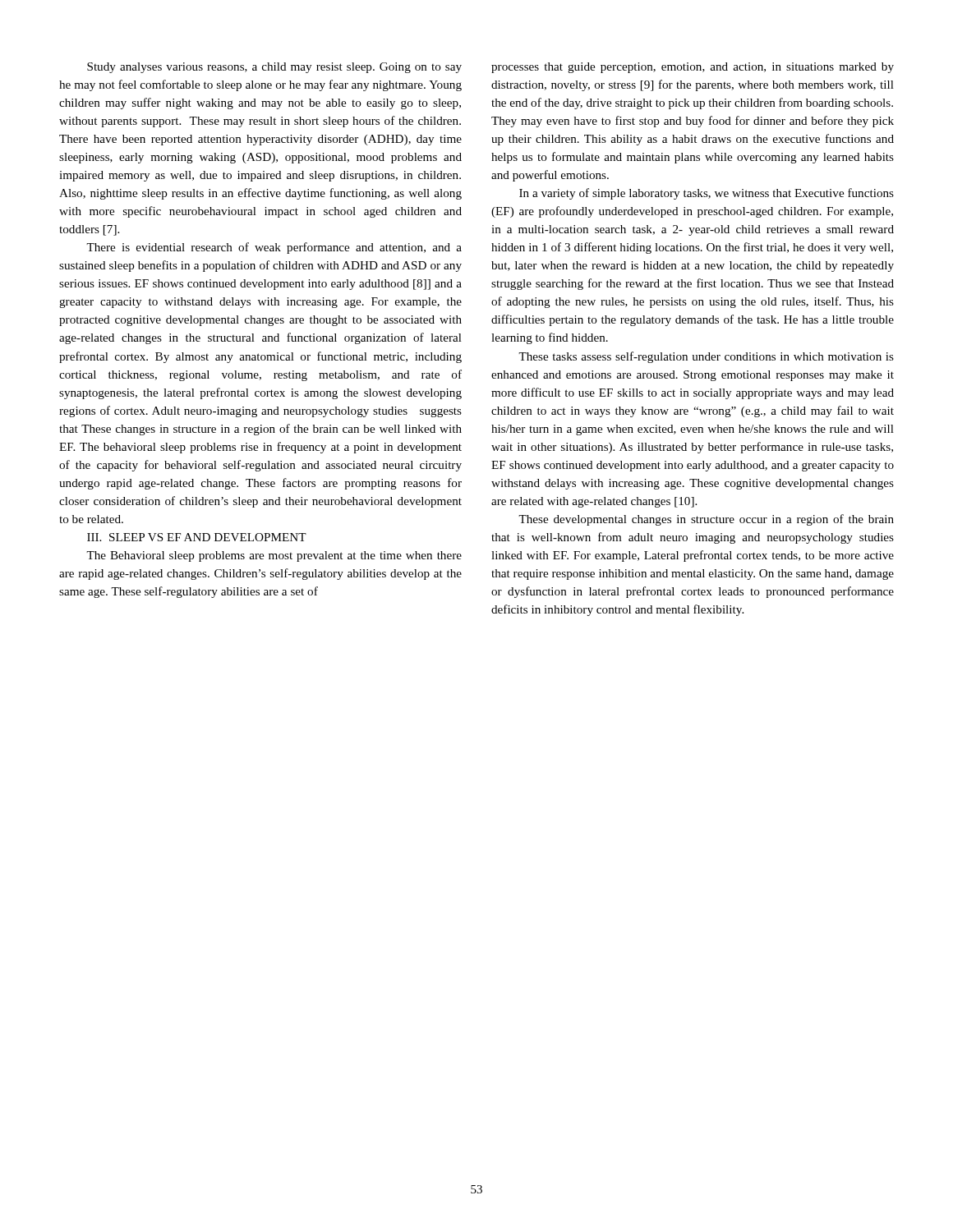Click on the region starting "There is evidential"
Image resolution: width=953 pixels, height=1232 pixels.
click(260, 383)
